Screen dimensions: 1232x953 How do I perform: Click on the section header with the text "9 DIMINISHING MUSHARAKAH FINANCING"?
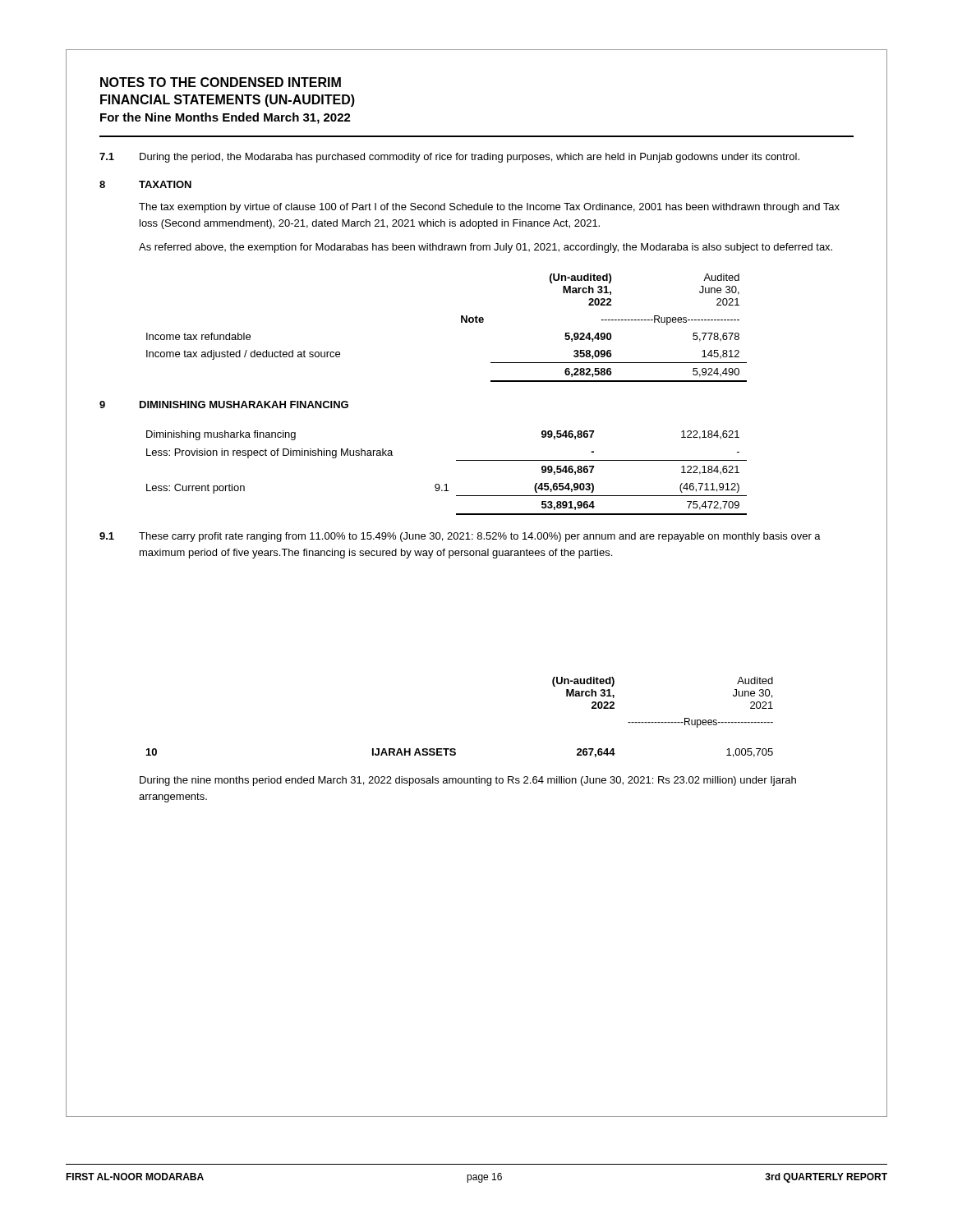(x=224, y=405)
